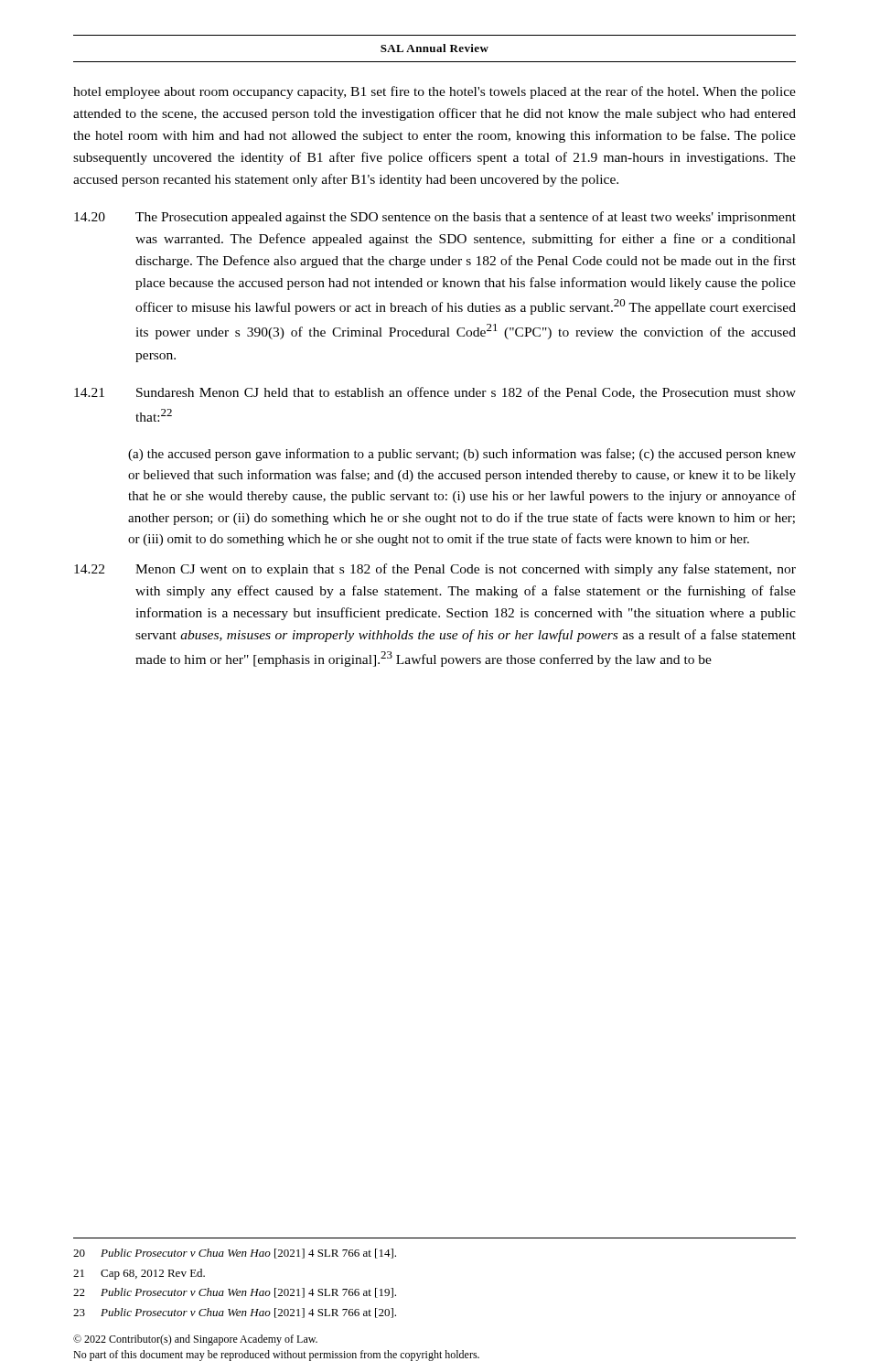This screenshot has width=869, height=1372.
Task: Select the region starting "21 Cap 68, 2012"
Action: (x=139, y=1274)
